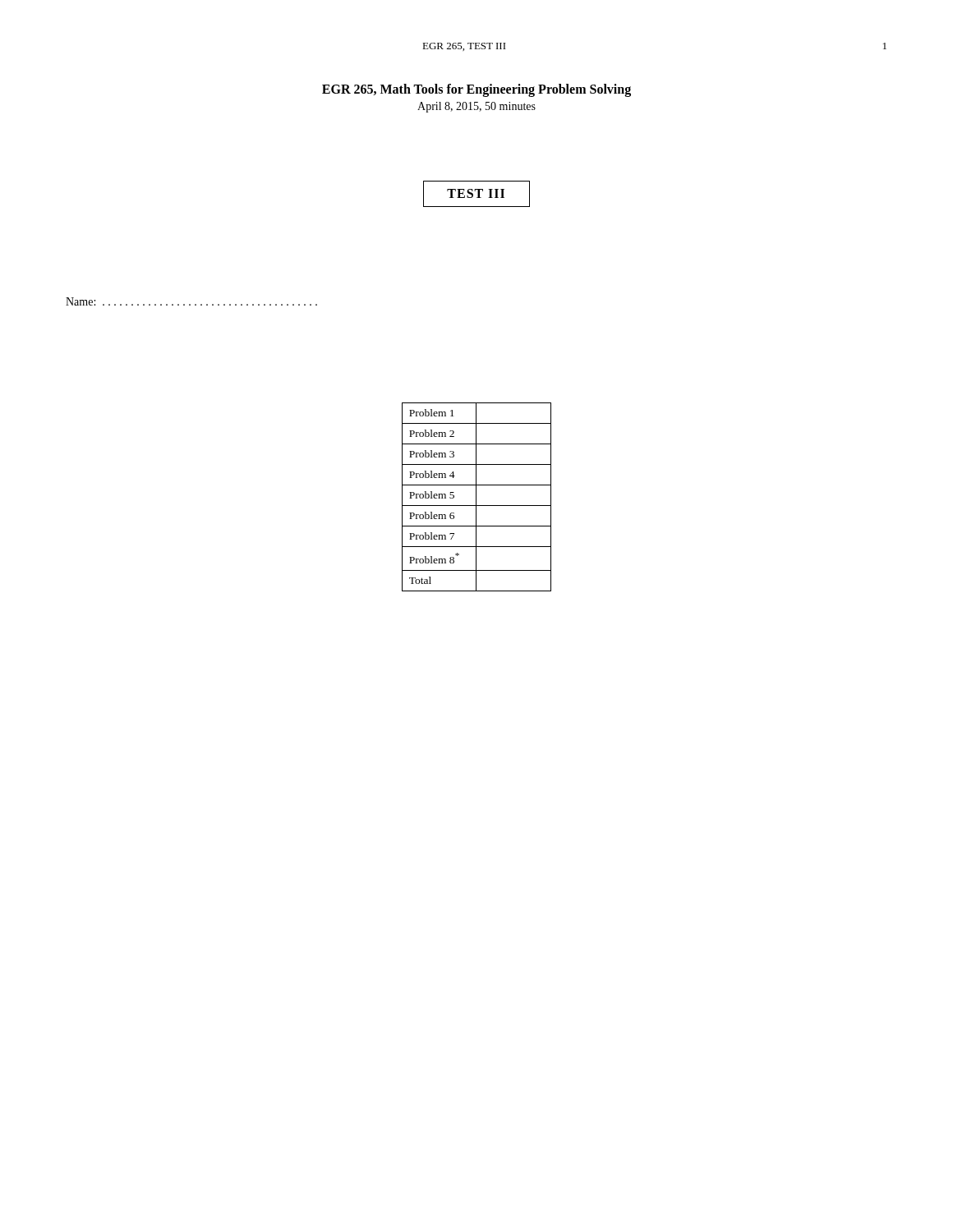Locate the text starting "Name: . . . ."
Image resolution: width=953 pixels, height=1232 pixels.
192,302
